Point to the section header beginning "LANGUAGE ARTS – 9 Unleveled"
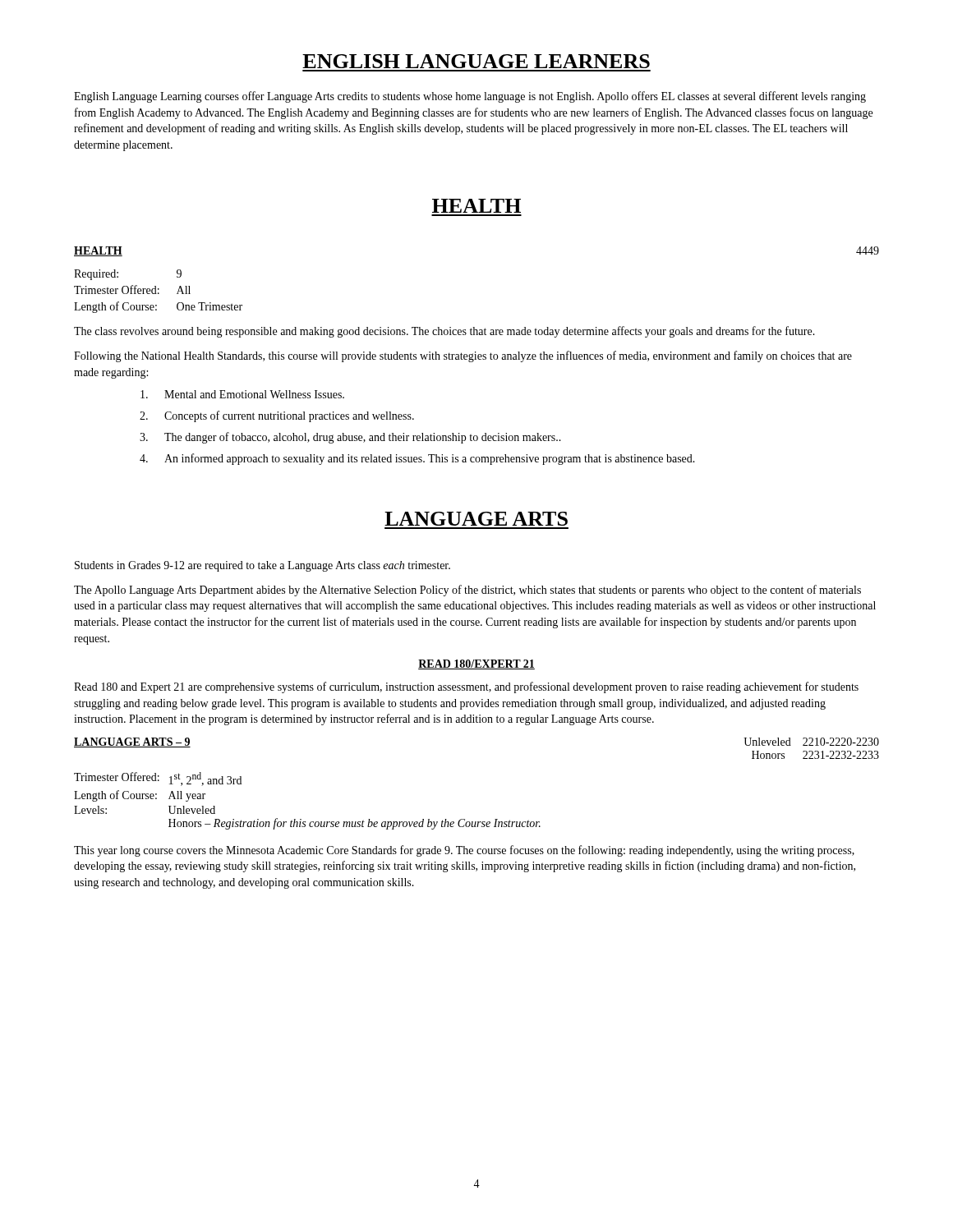Image resolution: width=953 pixels, height=1232 pixels. point(132,742)
